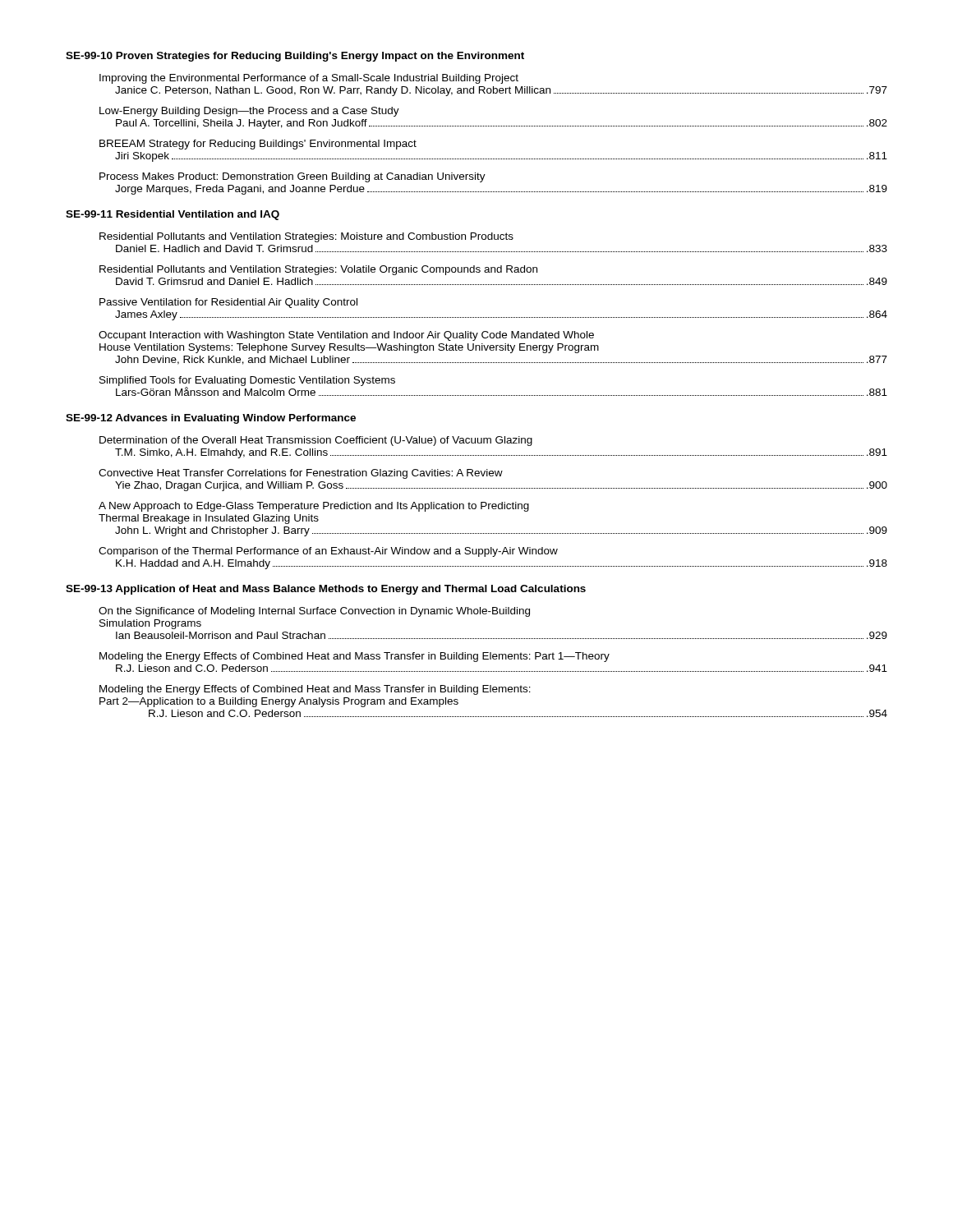Navigate to the text block starting "On the Significance of"

point(493,623)
